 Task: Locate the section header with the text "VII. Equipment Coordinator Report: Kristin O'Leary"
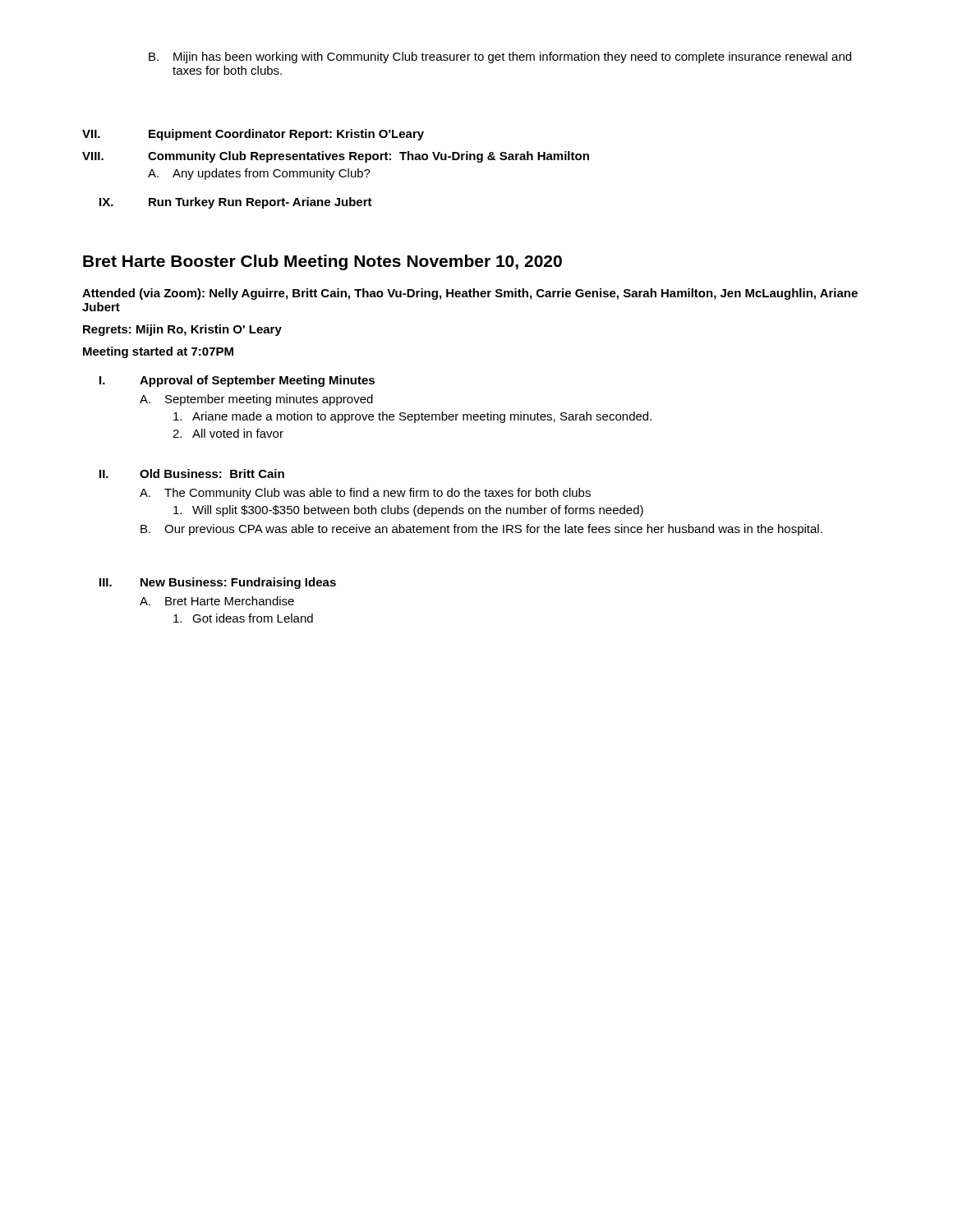(x=253, y=133)
